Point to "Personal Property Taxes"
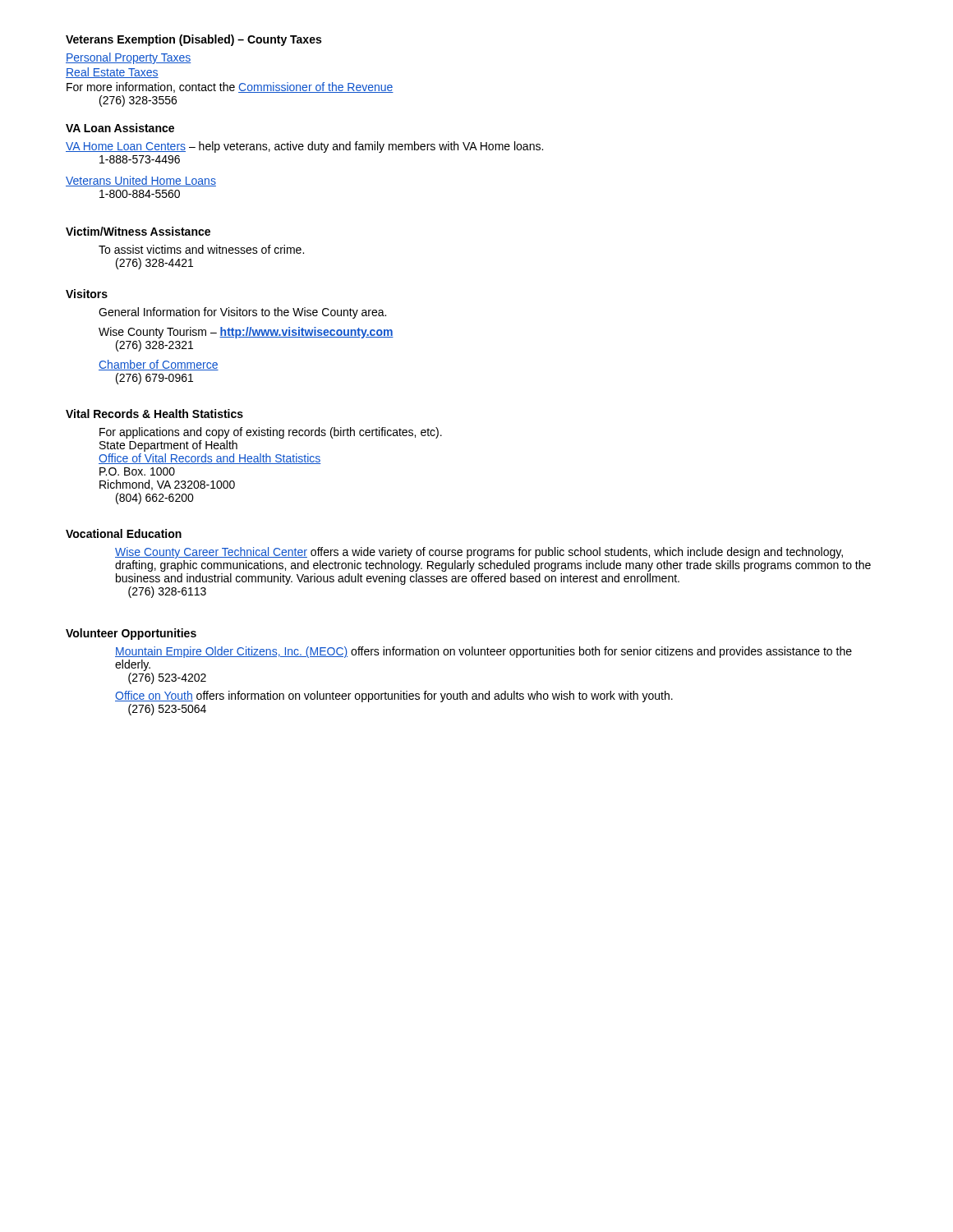This screenshot has height=1232, width=953. [128, 57]
